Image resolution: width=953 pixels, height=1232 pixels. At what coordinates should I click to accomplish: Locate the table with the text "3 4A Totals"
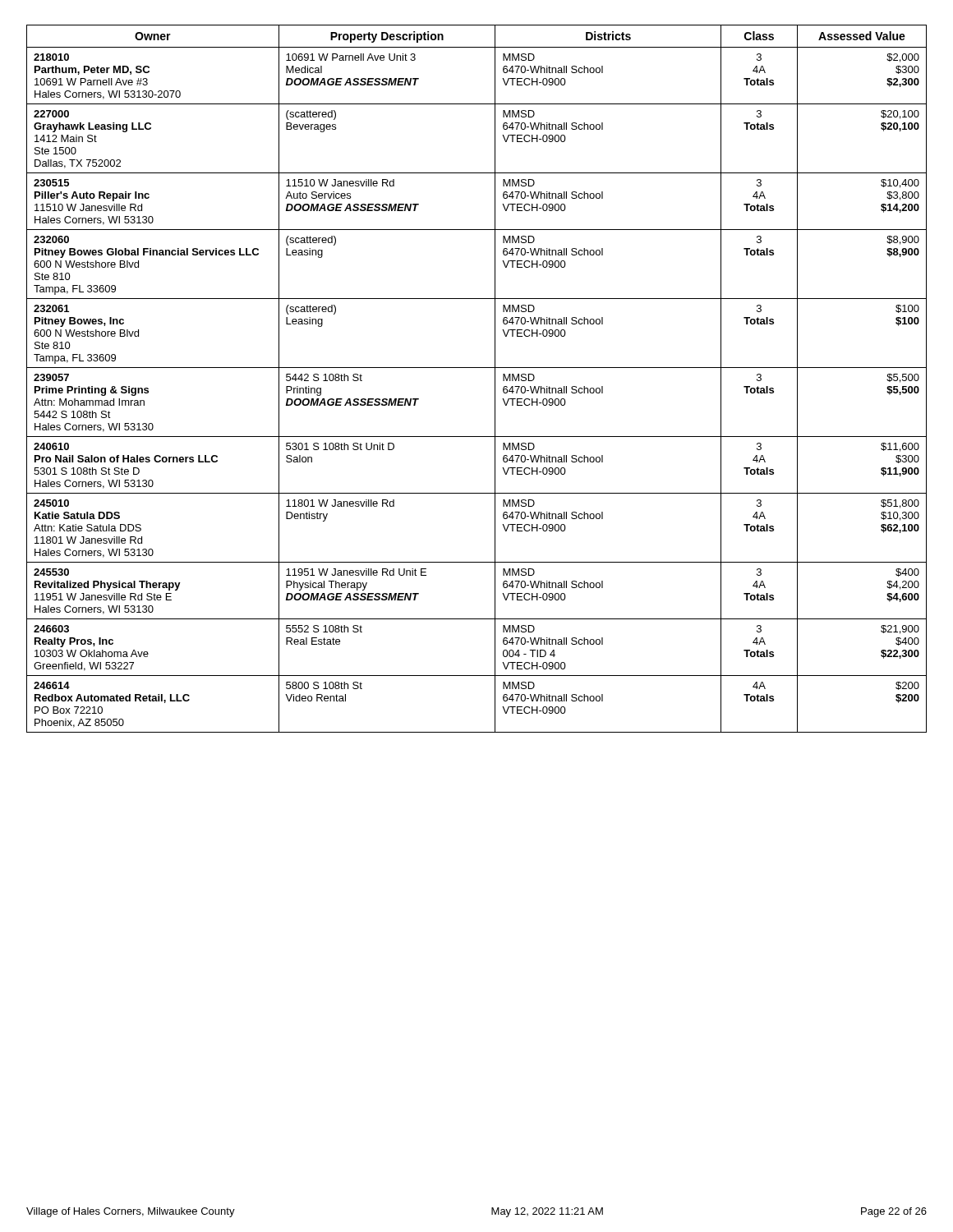tap(476, 379)
